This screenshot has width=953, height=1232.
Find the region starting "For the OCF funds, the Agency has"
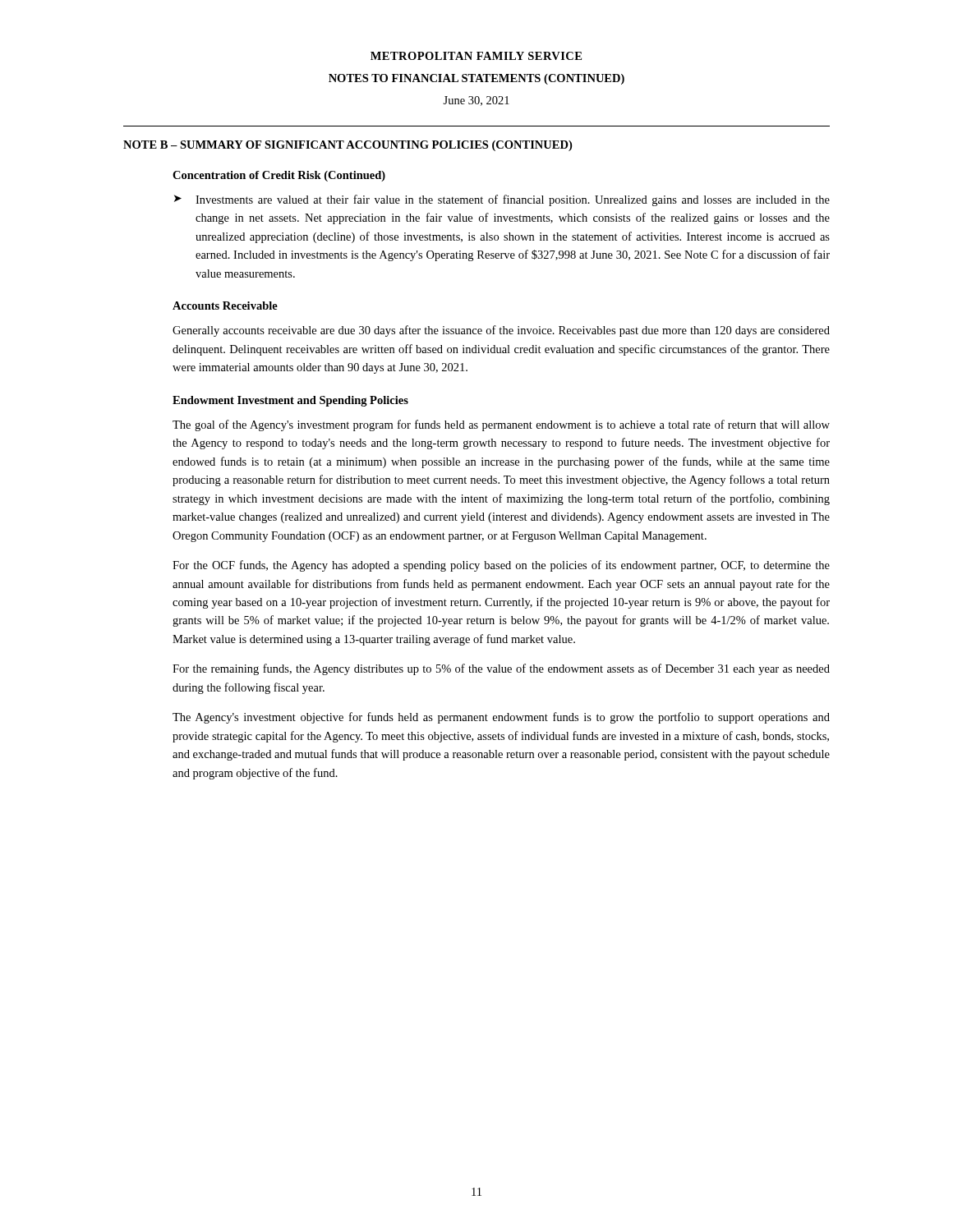click(501, 602)
